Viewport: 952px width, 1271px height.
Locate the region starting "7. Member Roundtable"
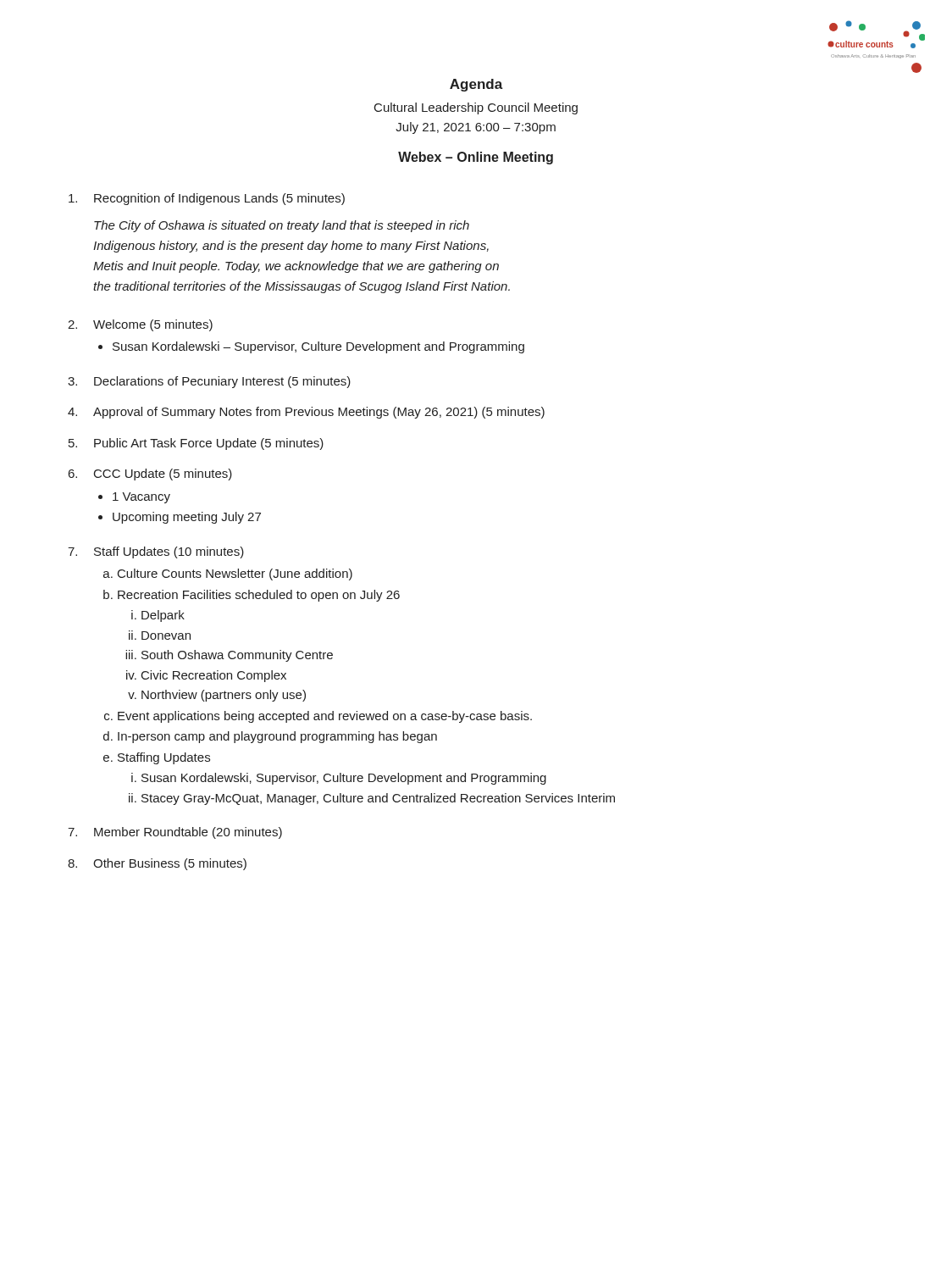click(175, 833)
